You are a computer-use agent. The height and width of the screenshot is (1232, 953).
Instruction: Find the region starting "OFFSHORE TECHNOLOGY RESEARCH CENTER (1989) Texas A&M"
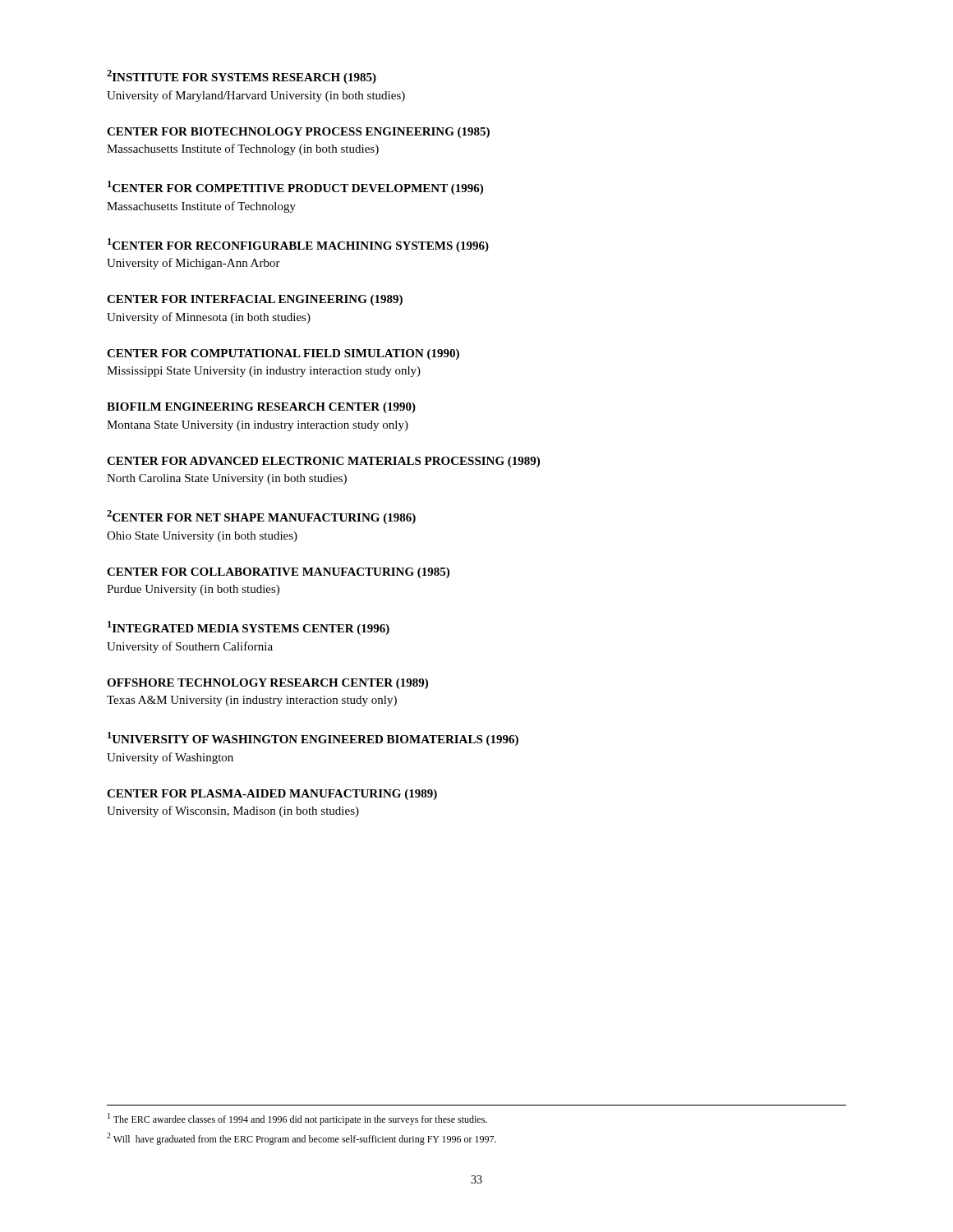pyautogui.click(x=267, y=684)
